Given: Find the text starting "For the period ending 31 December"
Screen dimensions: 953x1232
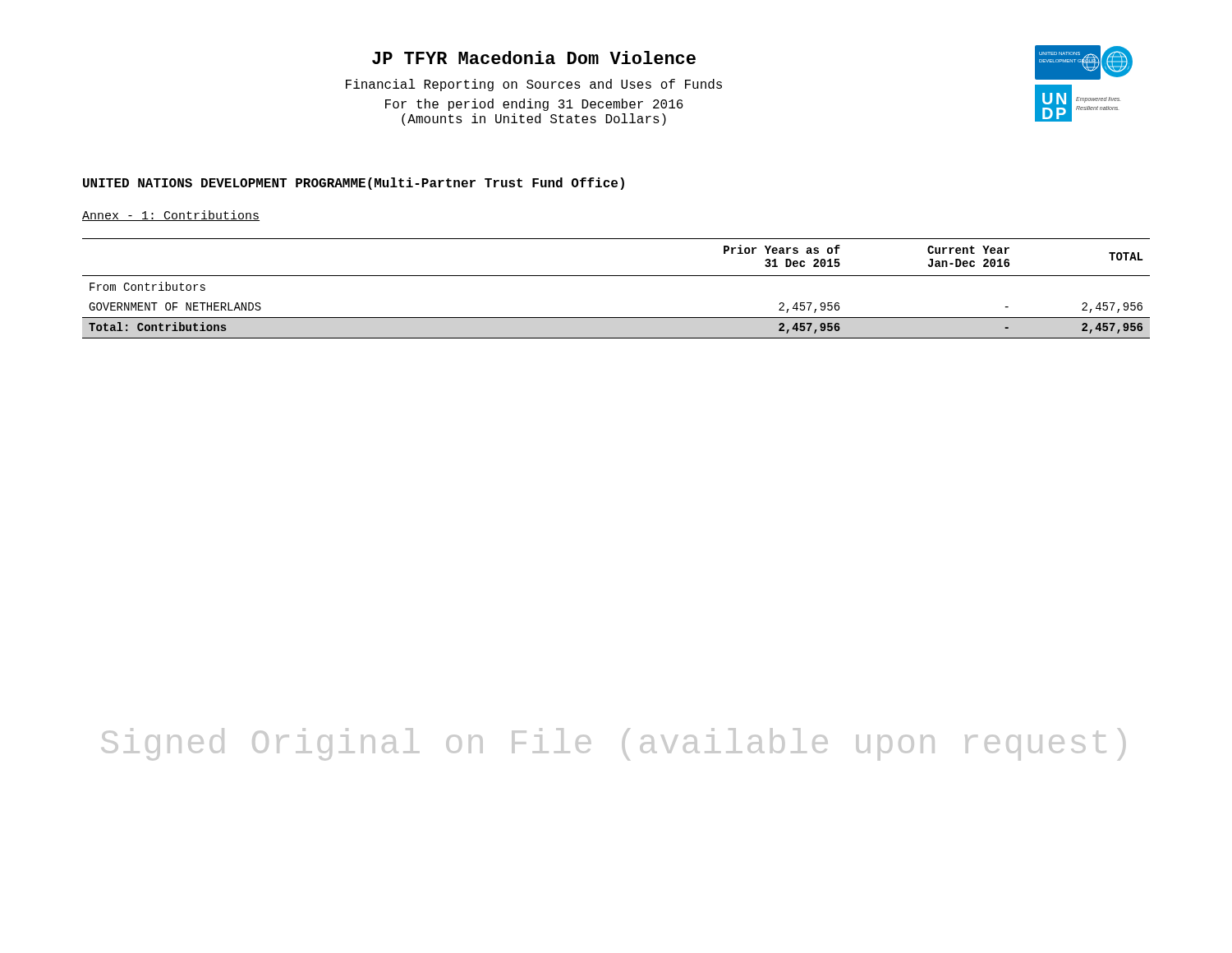Looking at the screenshot, I should [534, 113].
